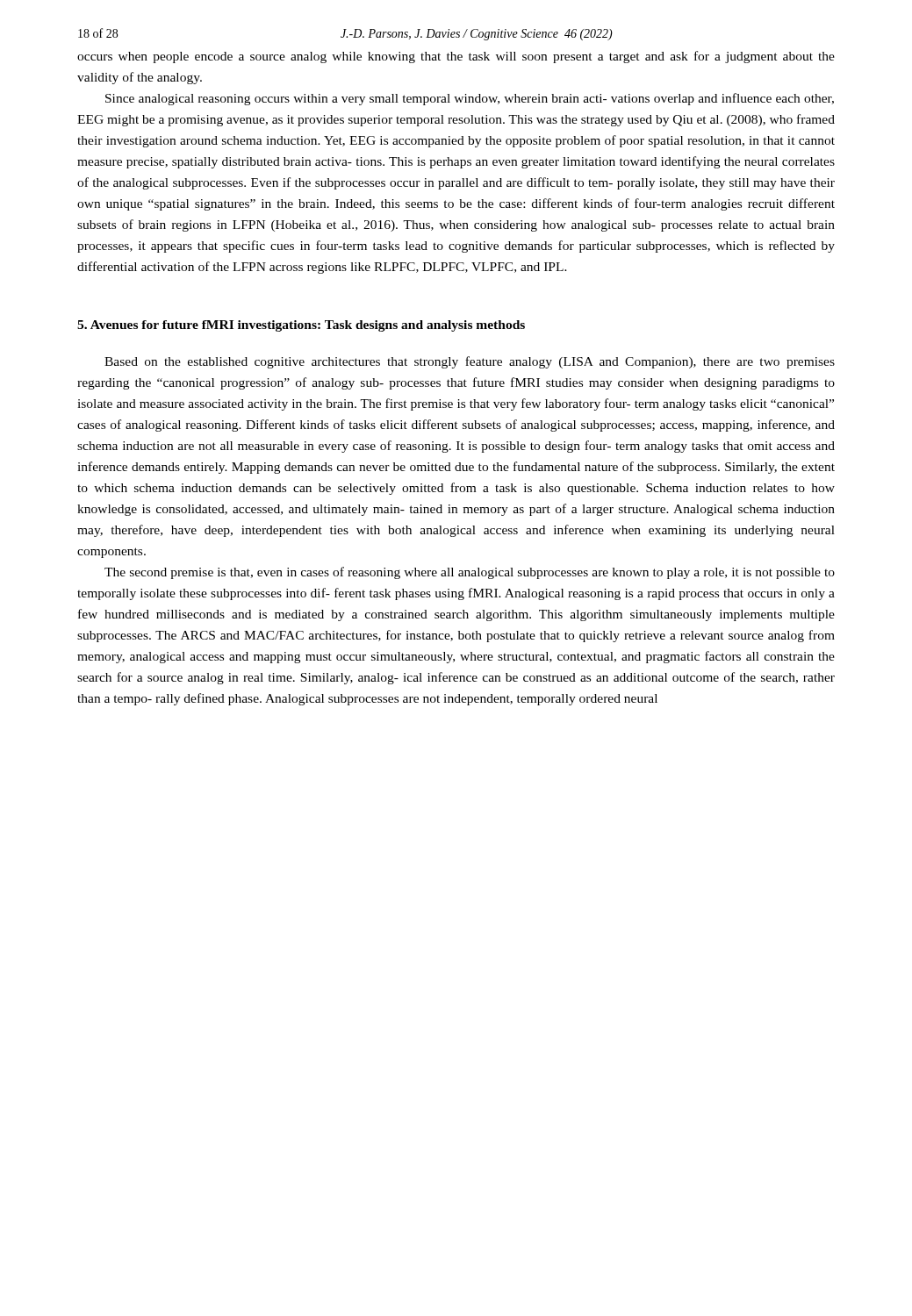Point to the element starting "Based on the established"

point(456,456)
